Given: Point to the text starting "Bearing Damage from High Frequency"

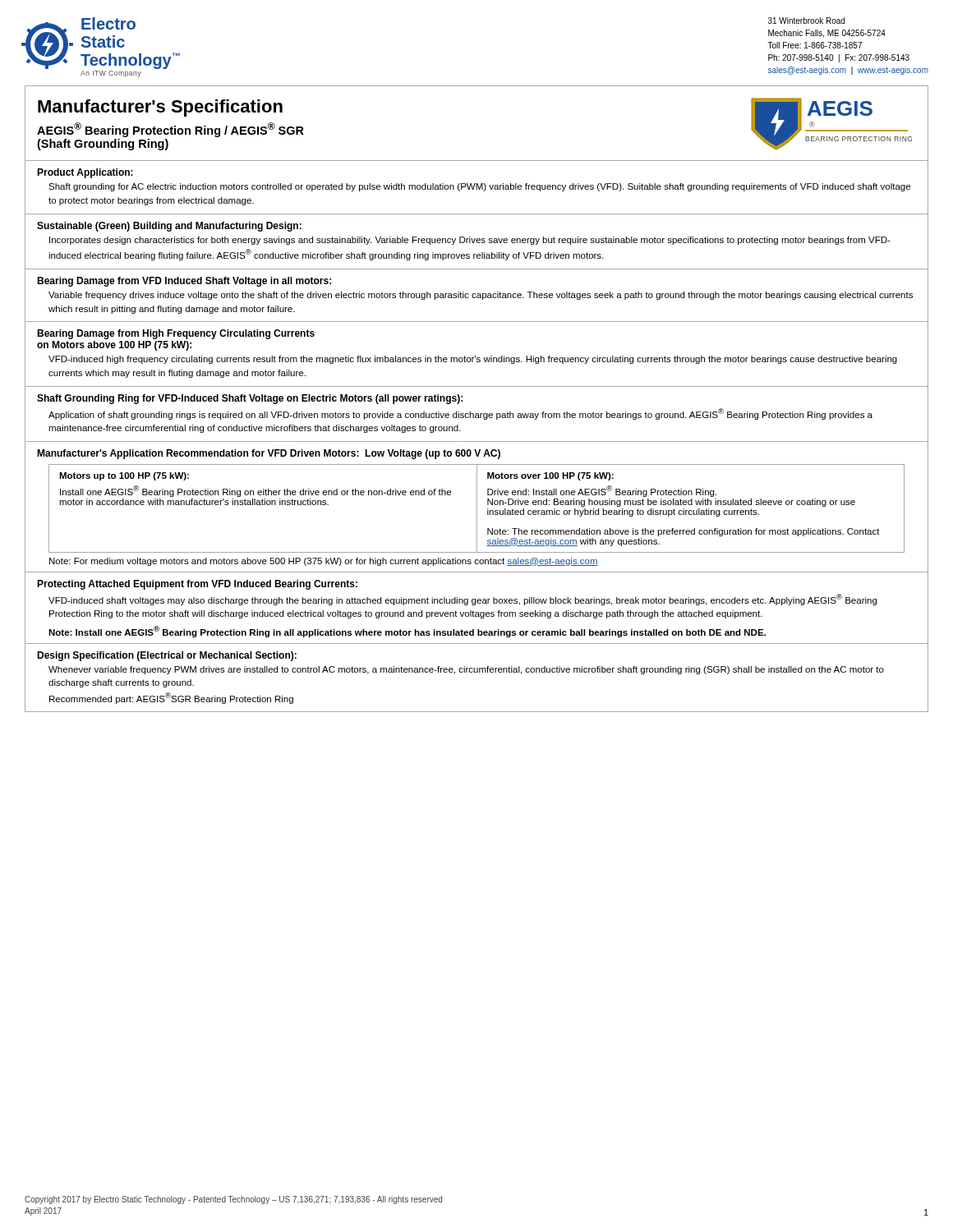Looking at the screenshot, I should [176, 334].
